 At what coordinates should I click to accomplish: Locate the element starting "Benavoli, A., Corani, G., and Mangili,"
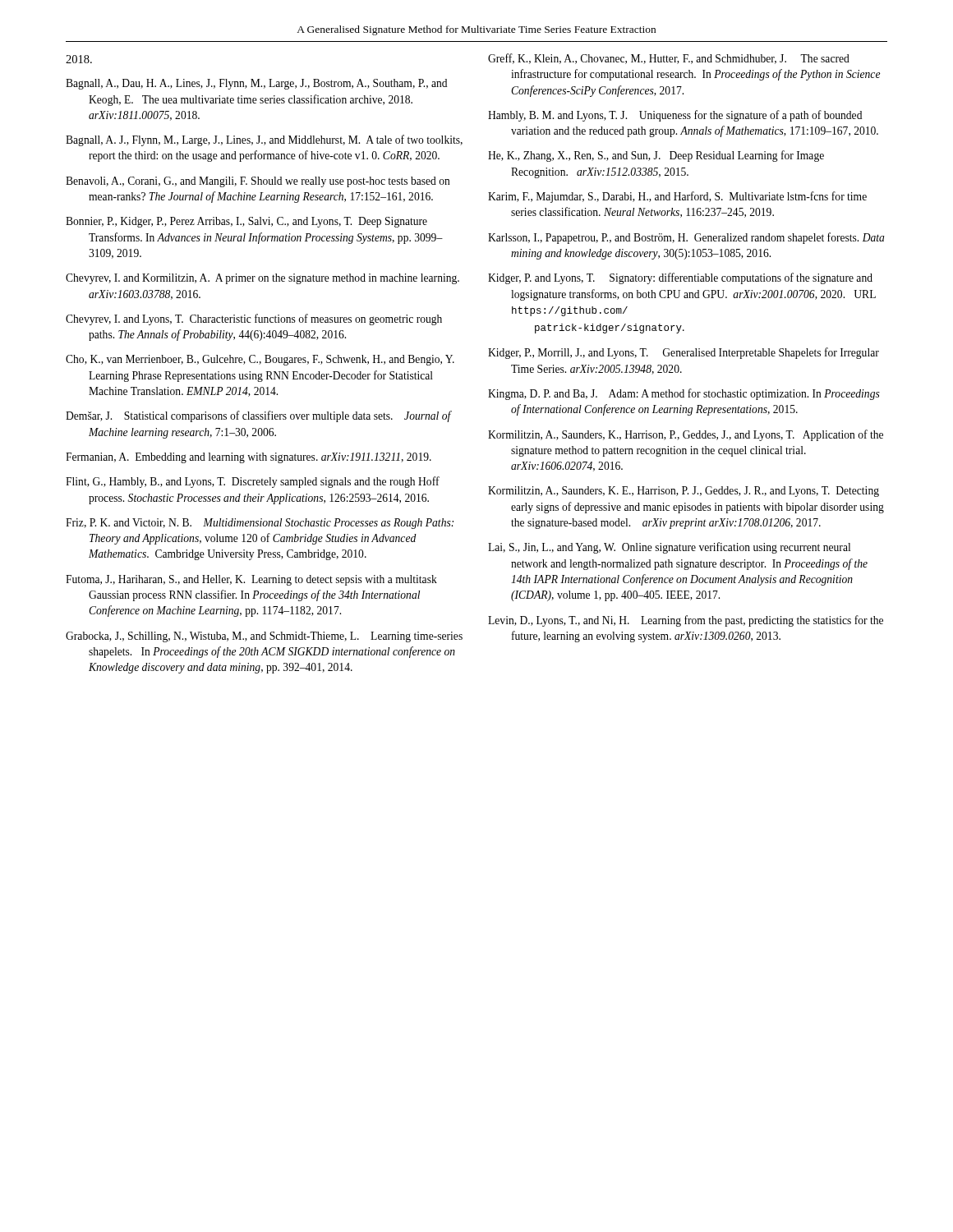258,189
